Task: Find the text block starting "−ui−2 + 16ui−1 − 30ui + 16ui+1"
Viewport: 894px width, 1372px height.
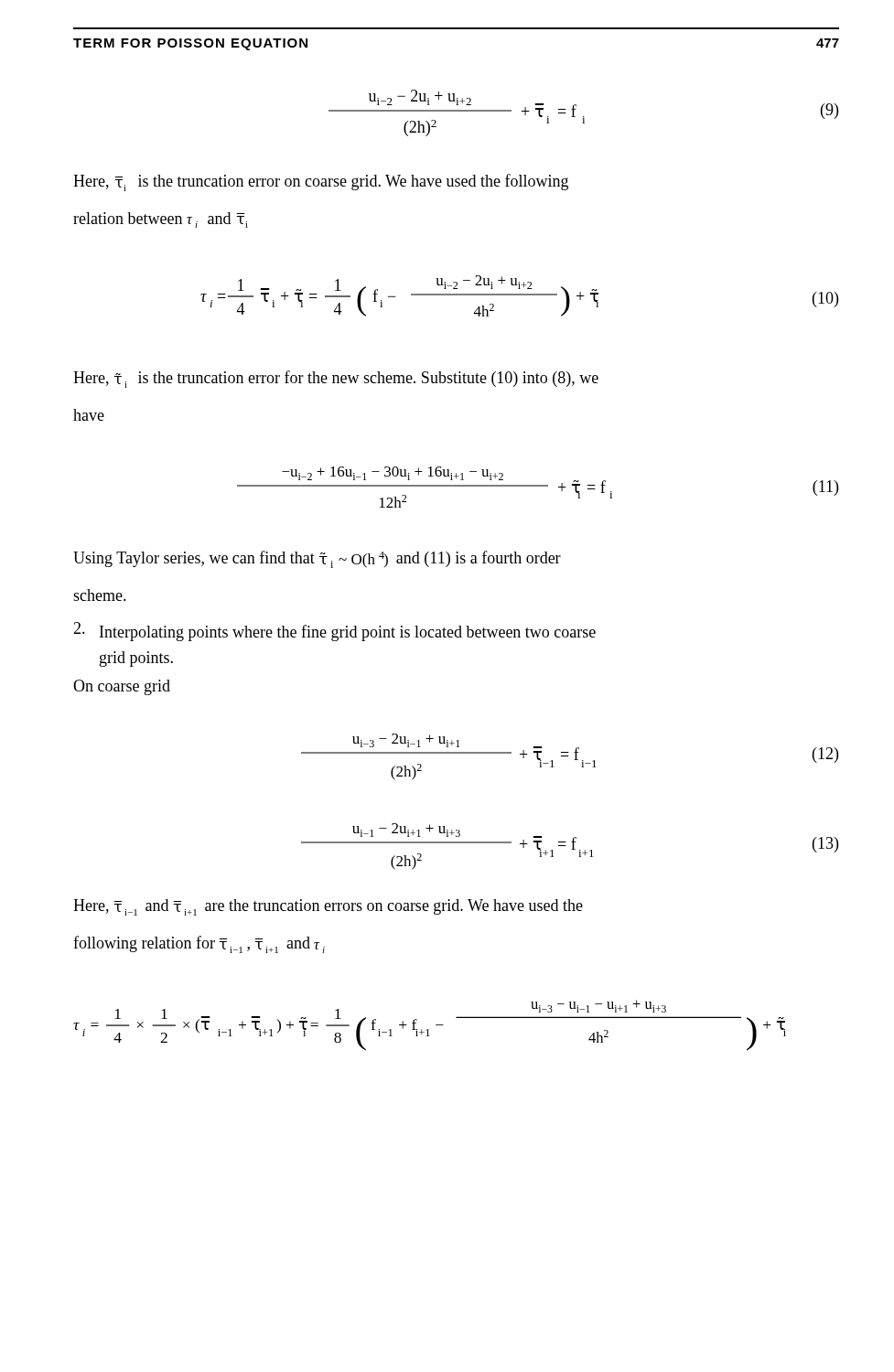Action: tap(533, 487)
